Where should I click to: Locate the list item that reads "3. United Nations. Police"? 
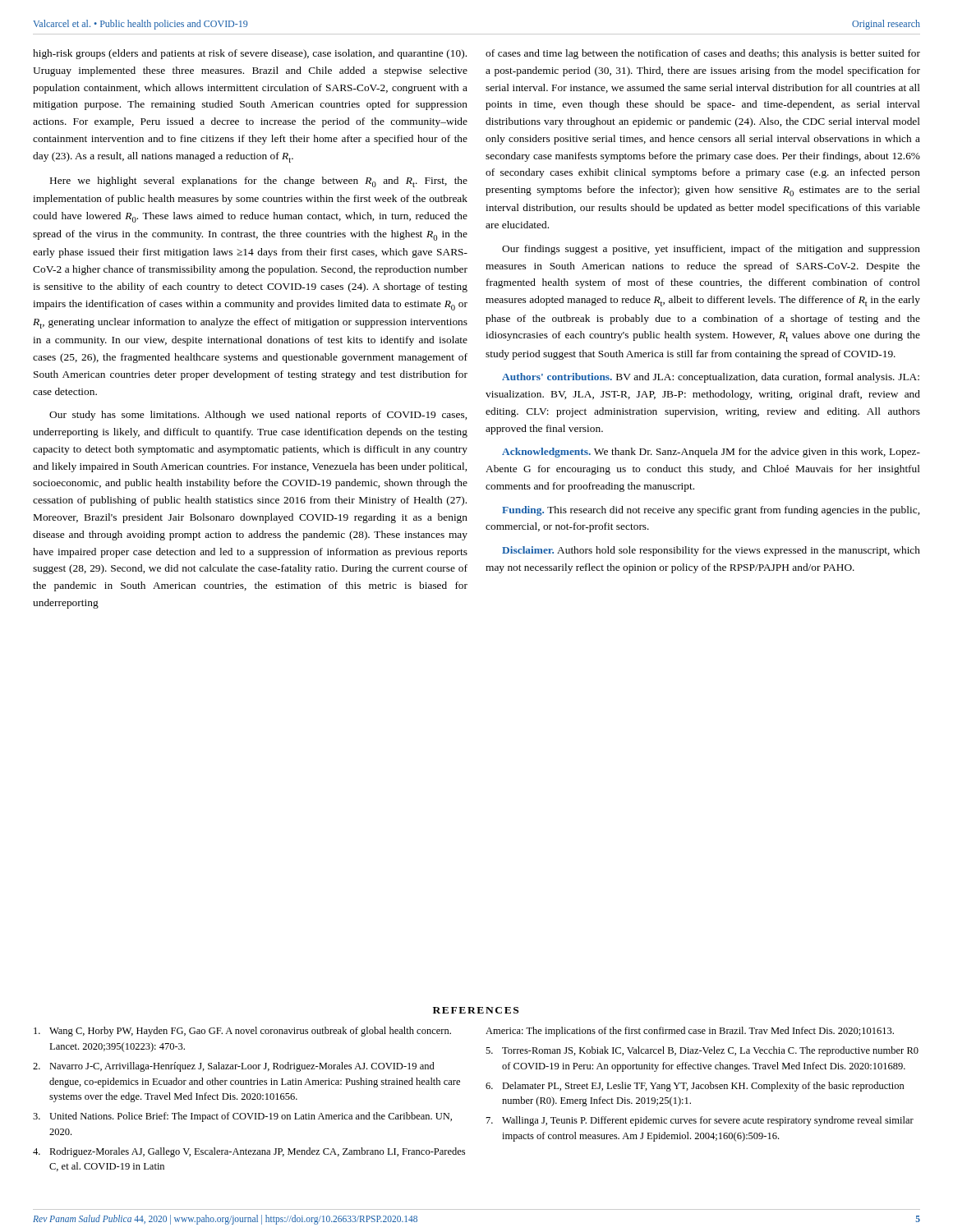[x=250, y=1124]
